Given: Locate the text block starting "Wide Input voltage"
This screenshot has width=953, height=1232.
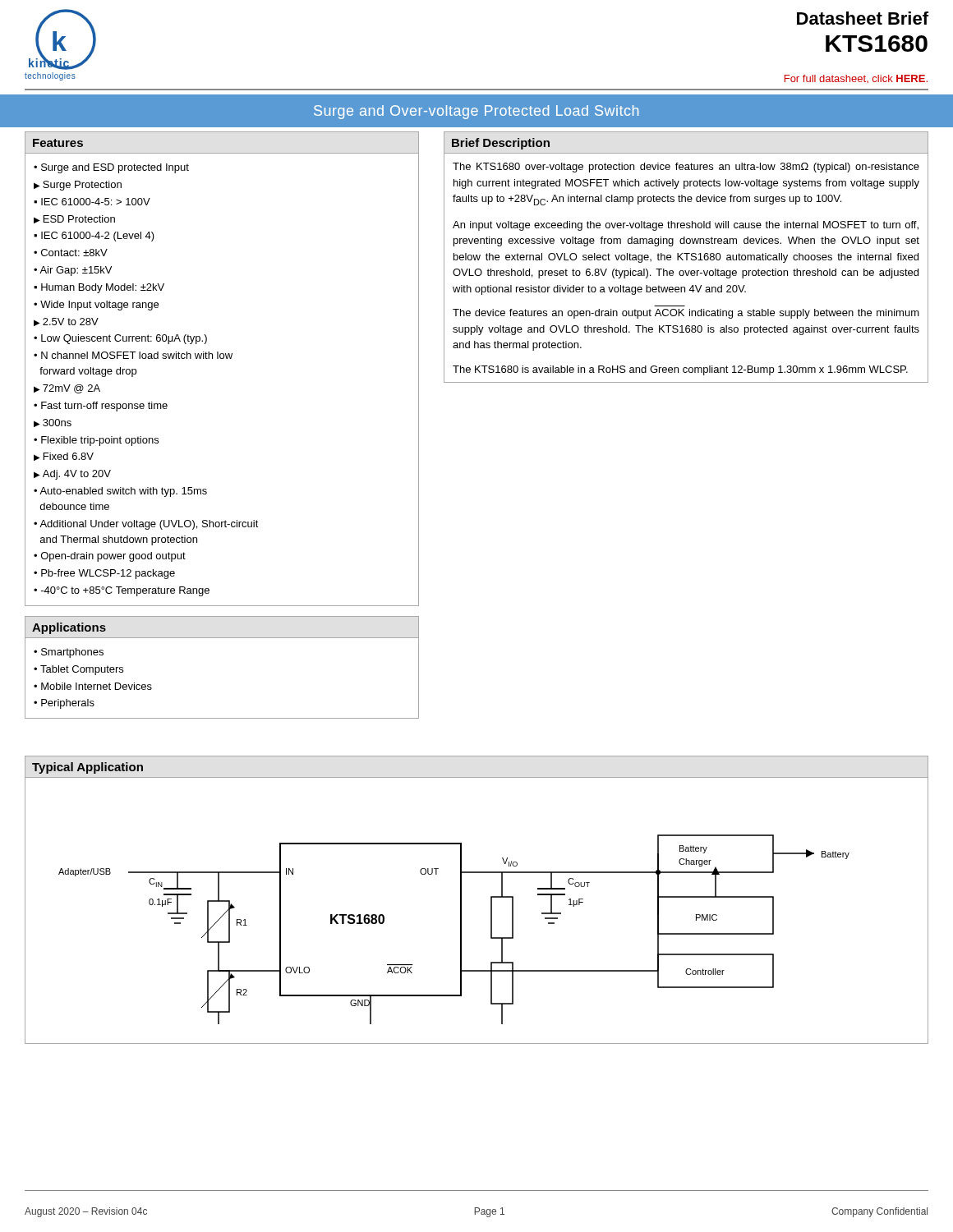Looking at the screenshot, I should (x=100, y=304).
